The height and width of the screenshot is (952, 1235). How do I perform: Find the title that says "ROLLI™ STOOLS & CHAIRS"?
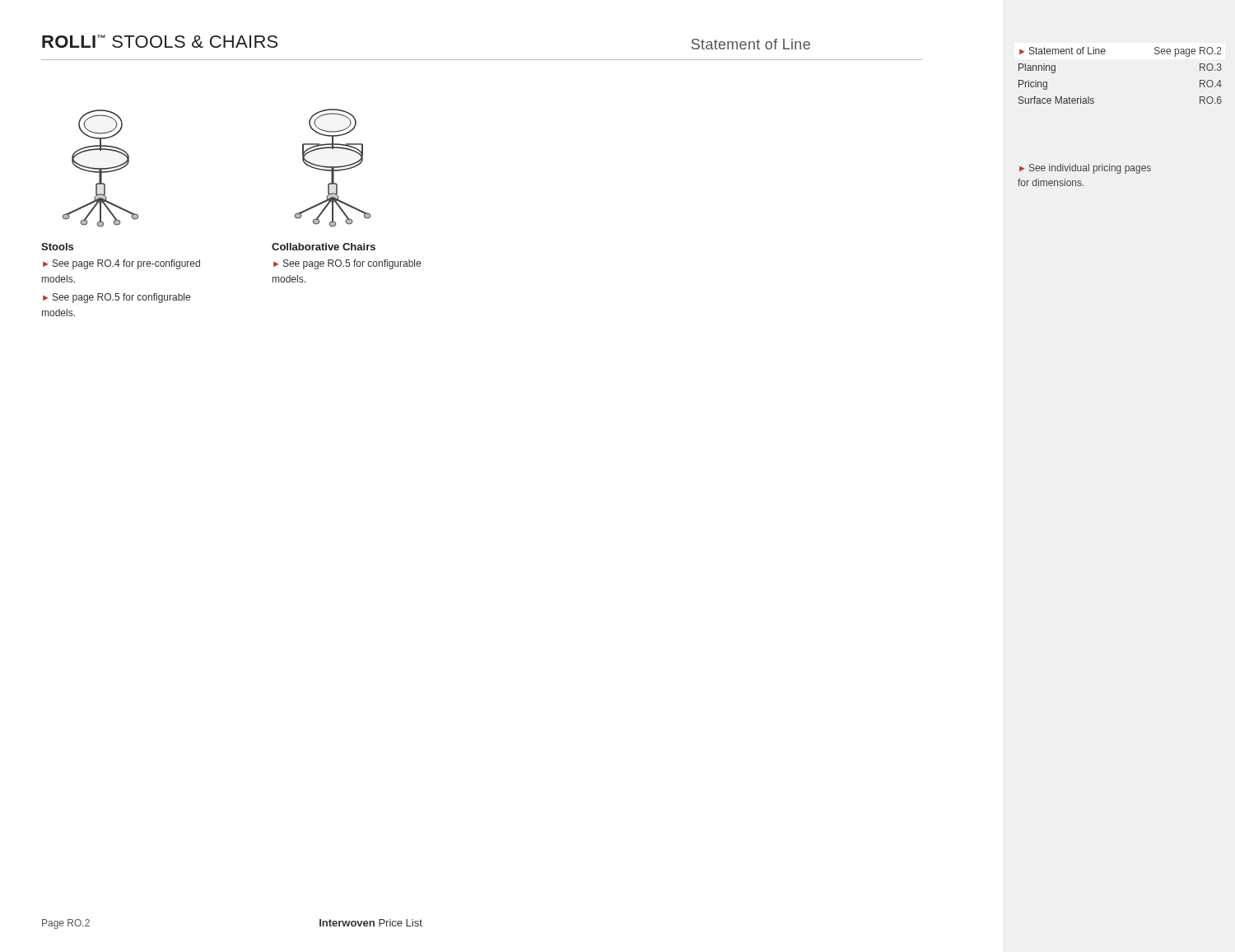pos(160,42)
